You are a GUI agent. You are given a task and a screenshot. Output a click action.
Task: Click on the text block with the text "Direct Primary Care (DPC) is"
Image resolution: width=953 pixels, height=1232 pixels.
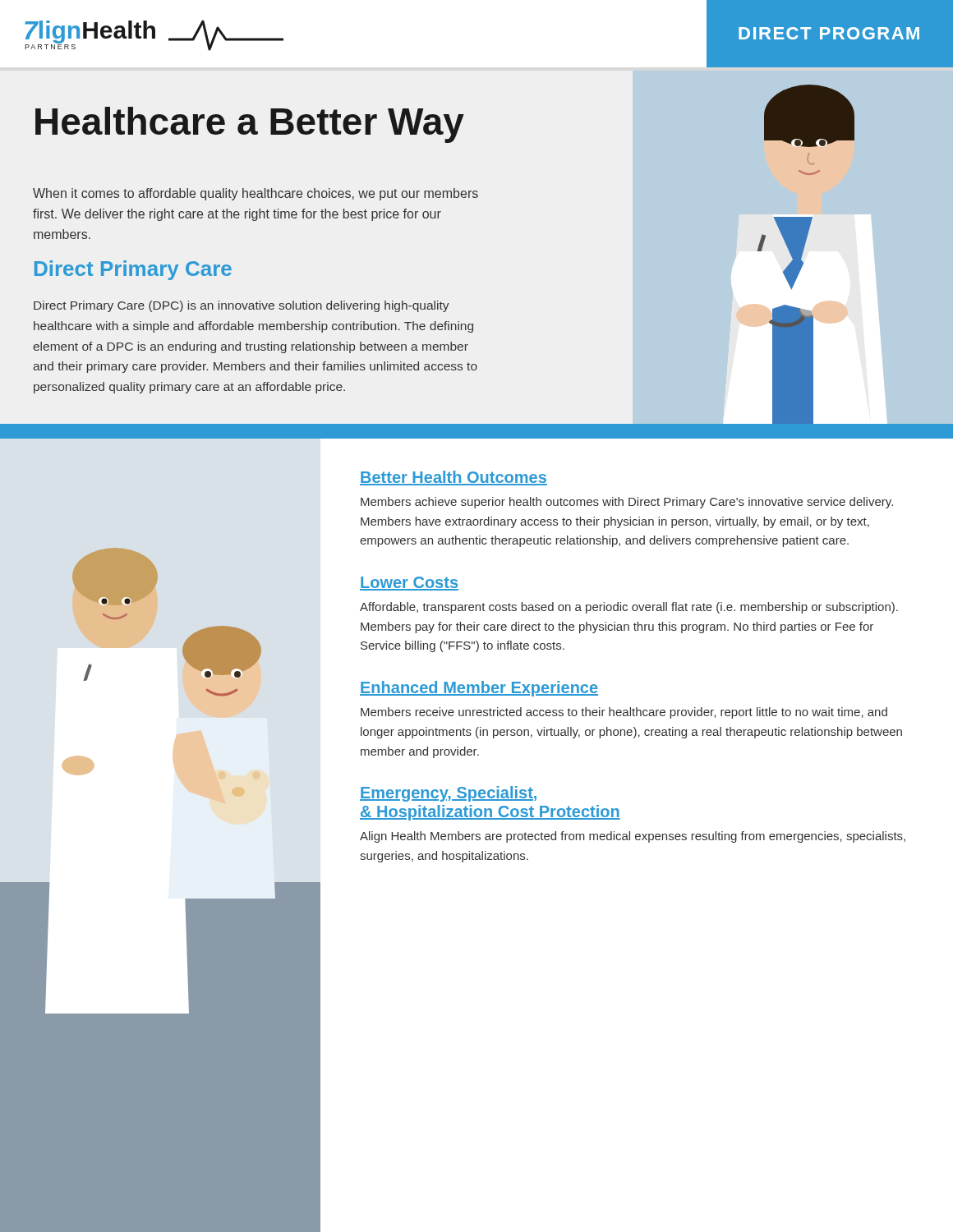click(261, 347)
